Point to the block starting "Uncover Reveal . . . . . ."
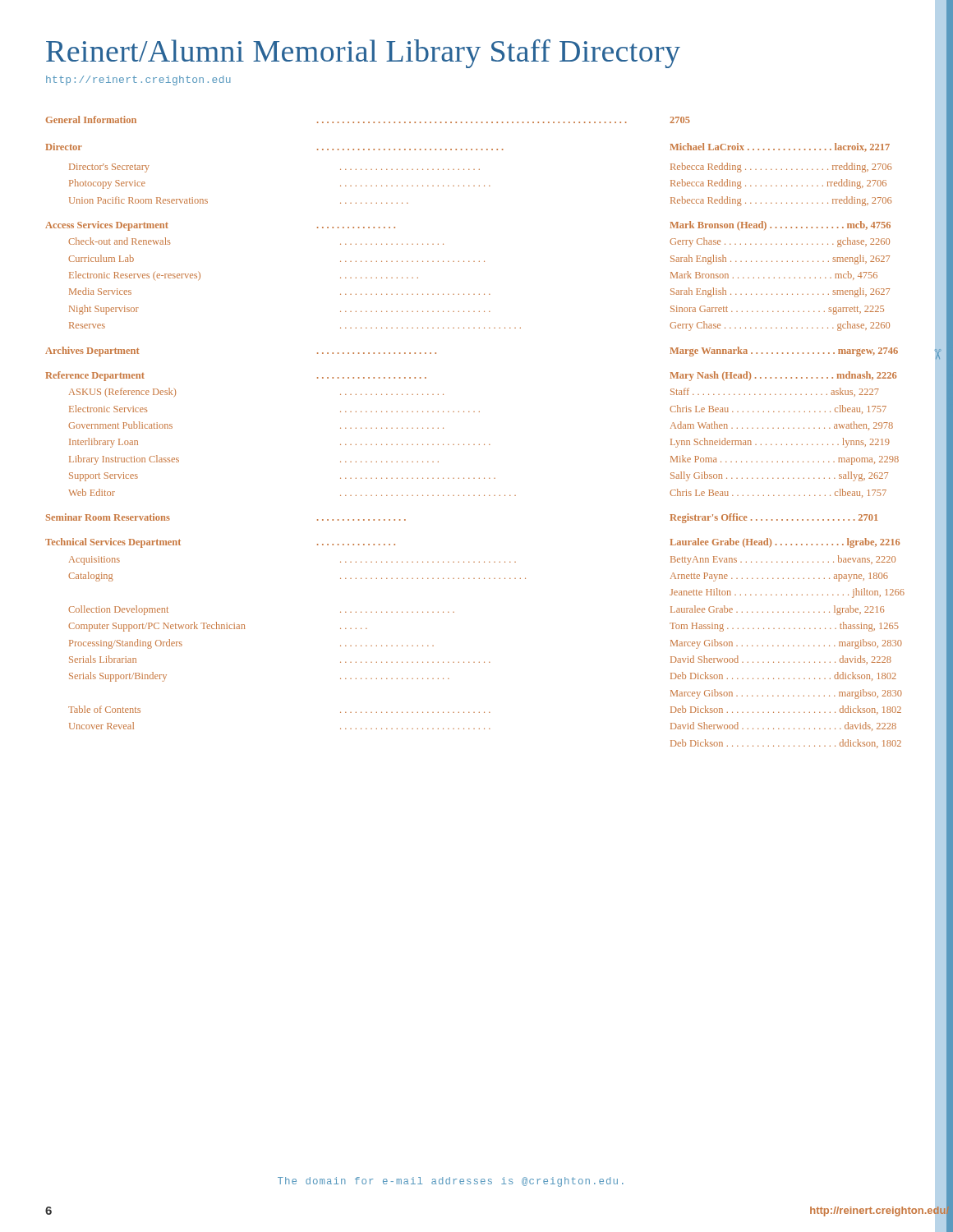This screenshot has width=953, height=1232. pyautogui.click(x=481, y=727)
